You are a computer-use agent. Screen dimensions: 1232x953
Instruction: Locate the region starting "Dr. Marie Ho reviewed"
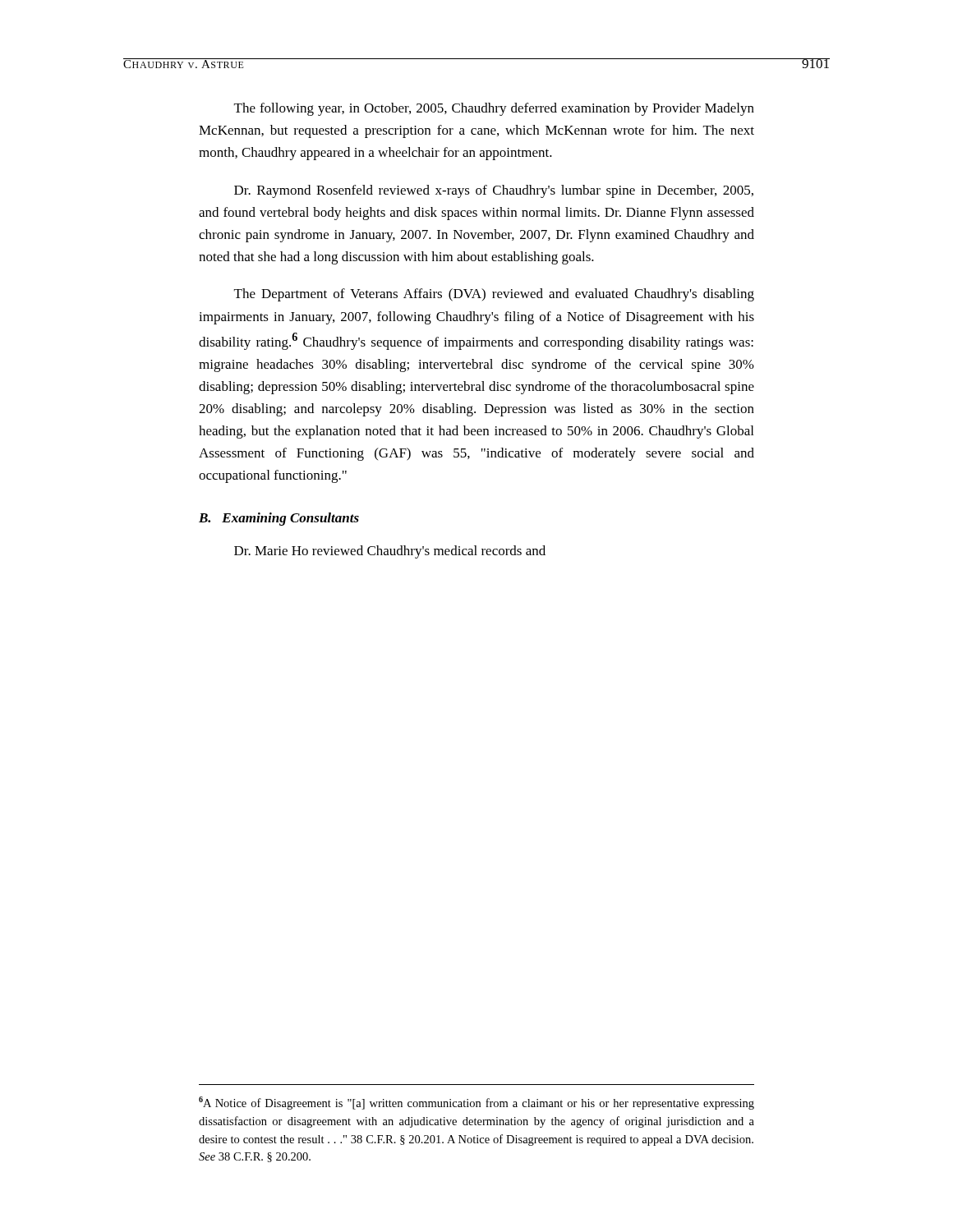pyautogui.click(x=390, y=550)
